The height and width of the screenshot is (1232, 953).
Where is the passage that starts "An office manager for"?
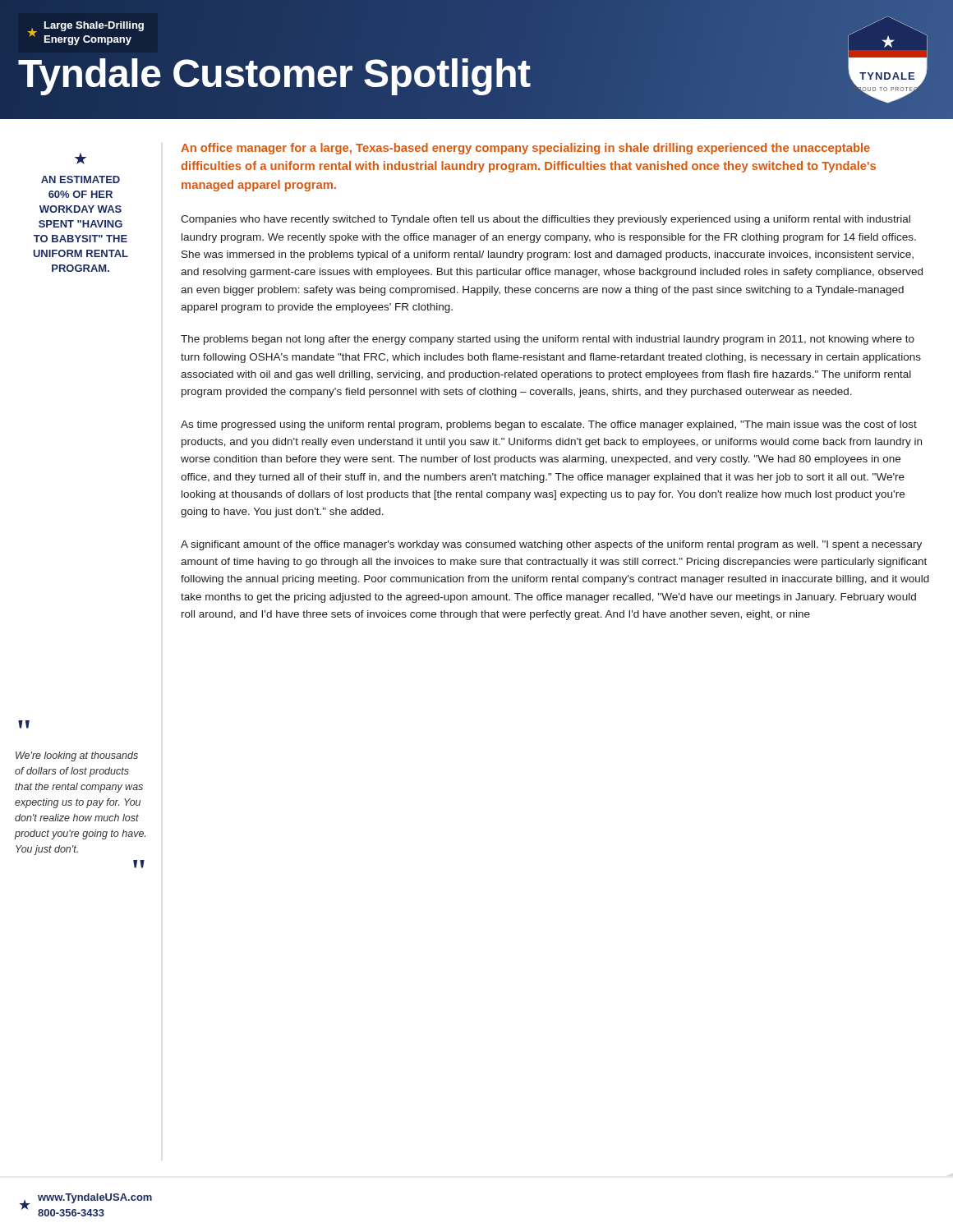coord(529,166)
